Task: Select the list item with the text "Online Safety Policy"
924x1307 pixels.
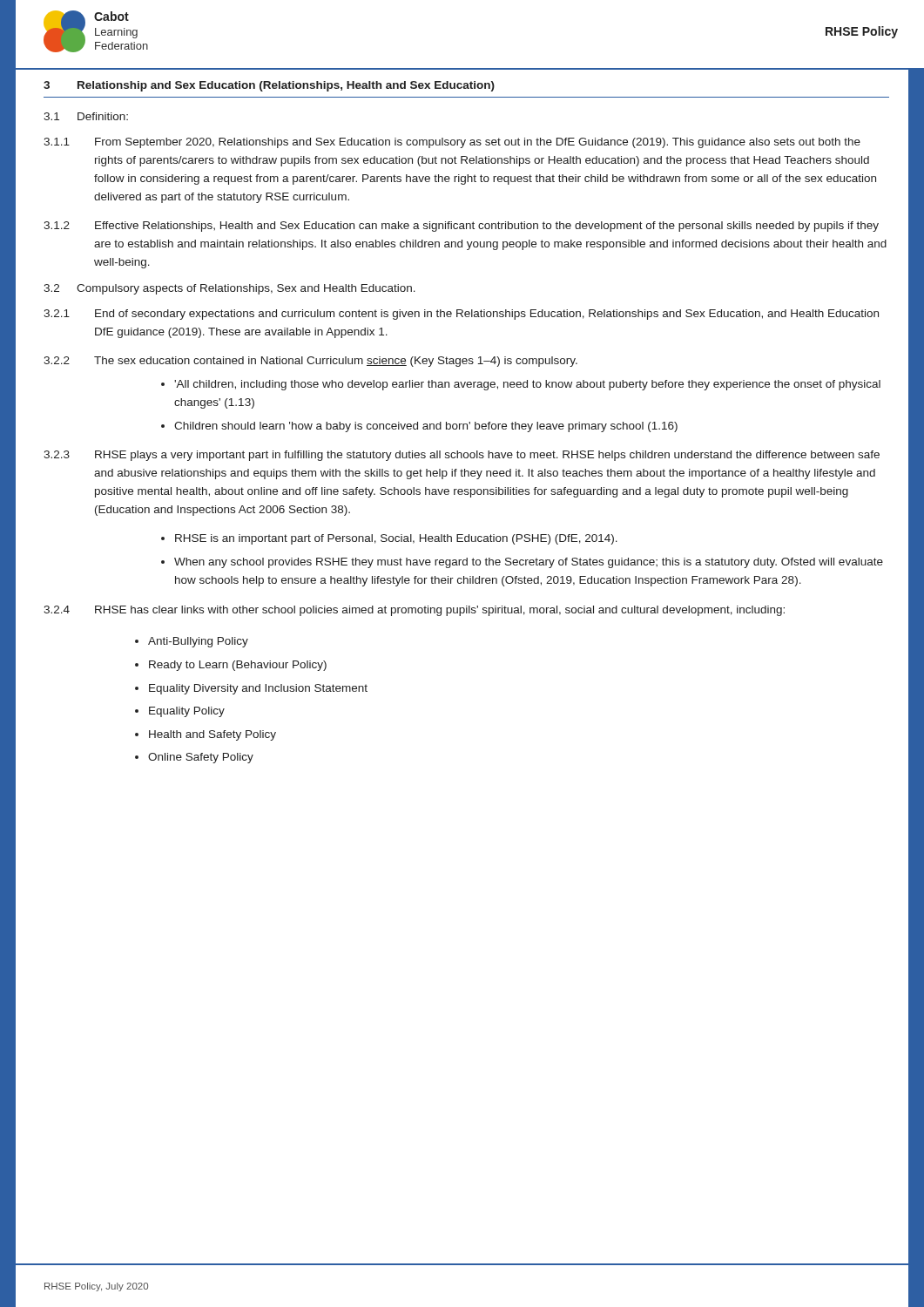Action: 201,757
